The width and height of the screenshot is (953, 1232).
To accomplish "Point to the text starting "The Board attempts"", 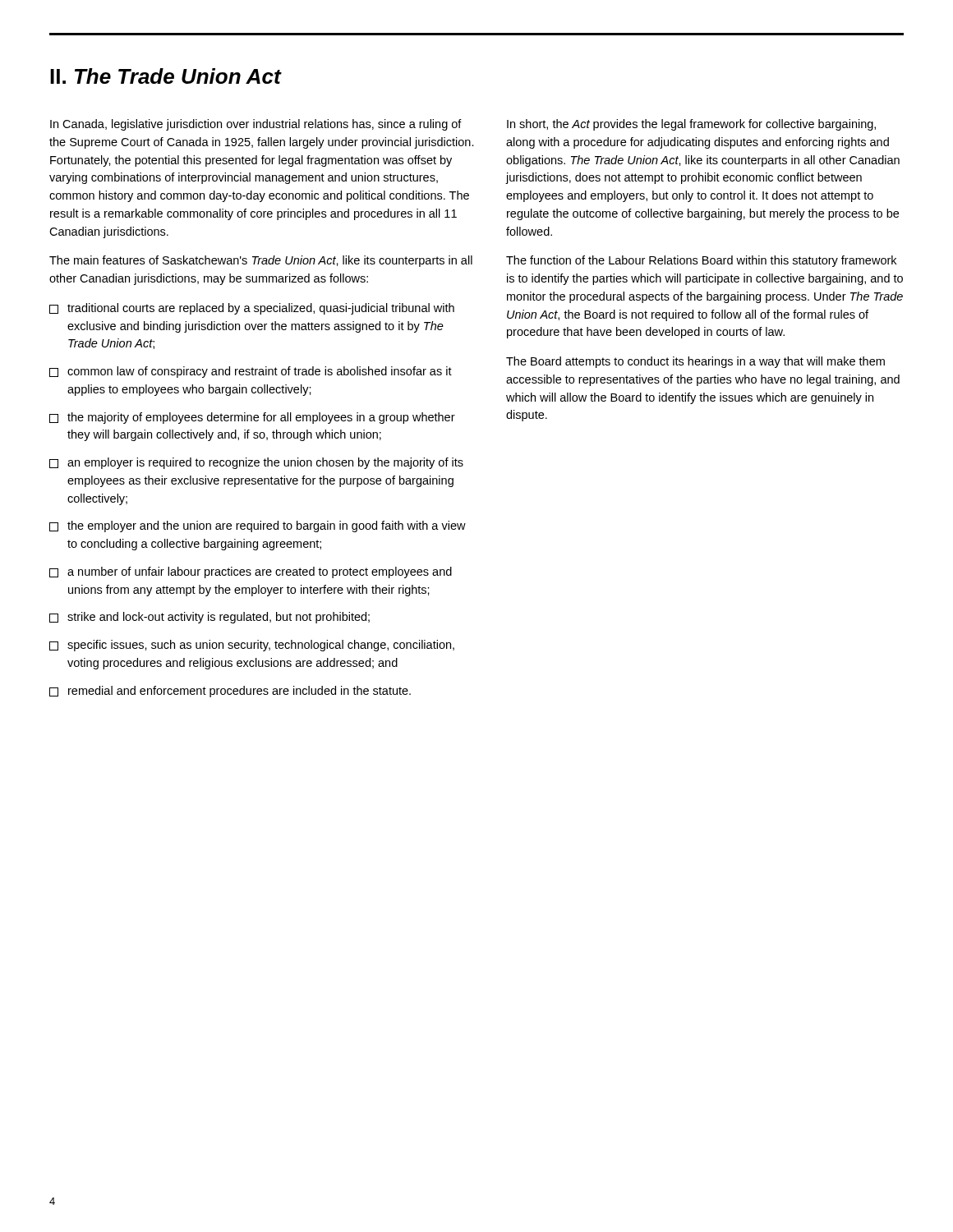I will pyautogui.click(x=705, y=389).
